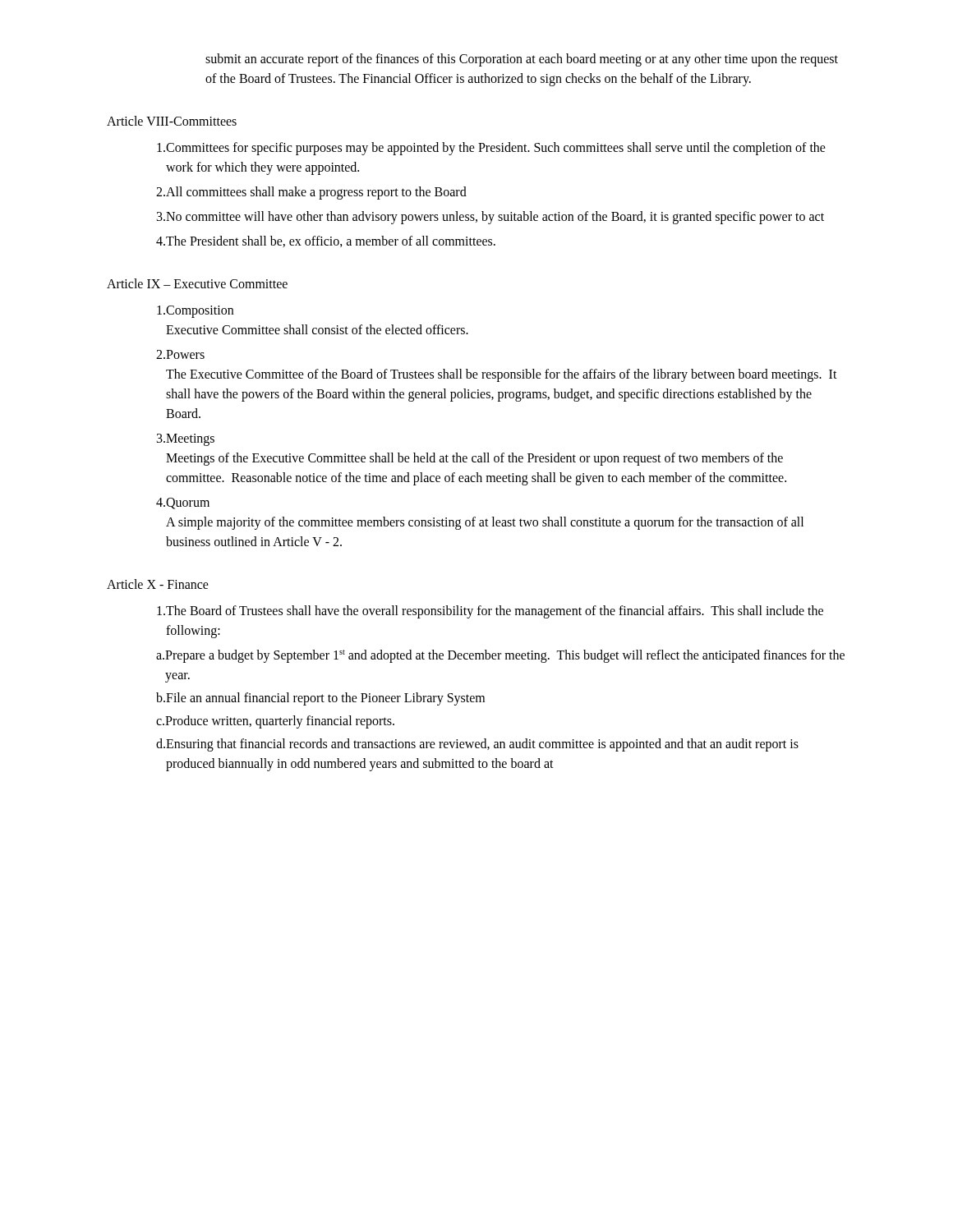Navigate to the text block starting "3. Meetings Meetings"

pyautogui.click(x=476, y=458)
